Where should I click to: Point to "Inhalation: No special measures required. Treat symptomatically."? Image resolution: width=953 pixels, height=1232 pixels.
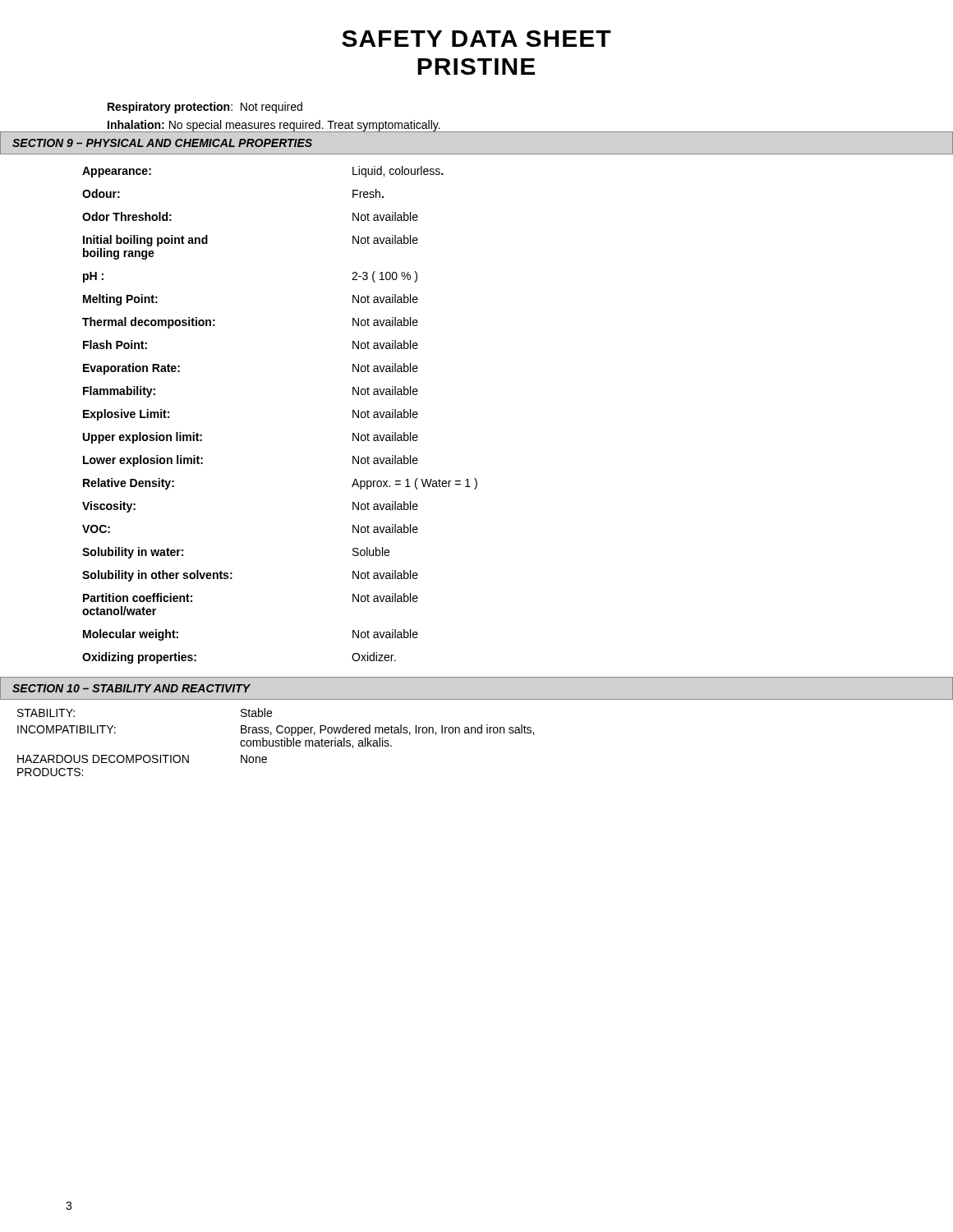click(274, 125)
